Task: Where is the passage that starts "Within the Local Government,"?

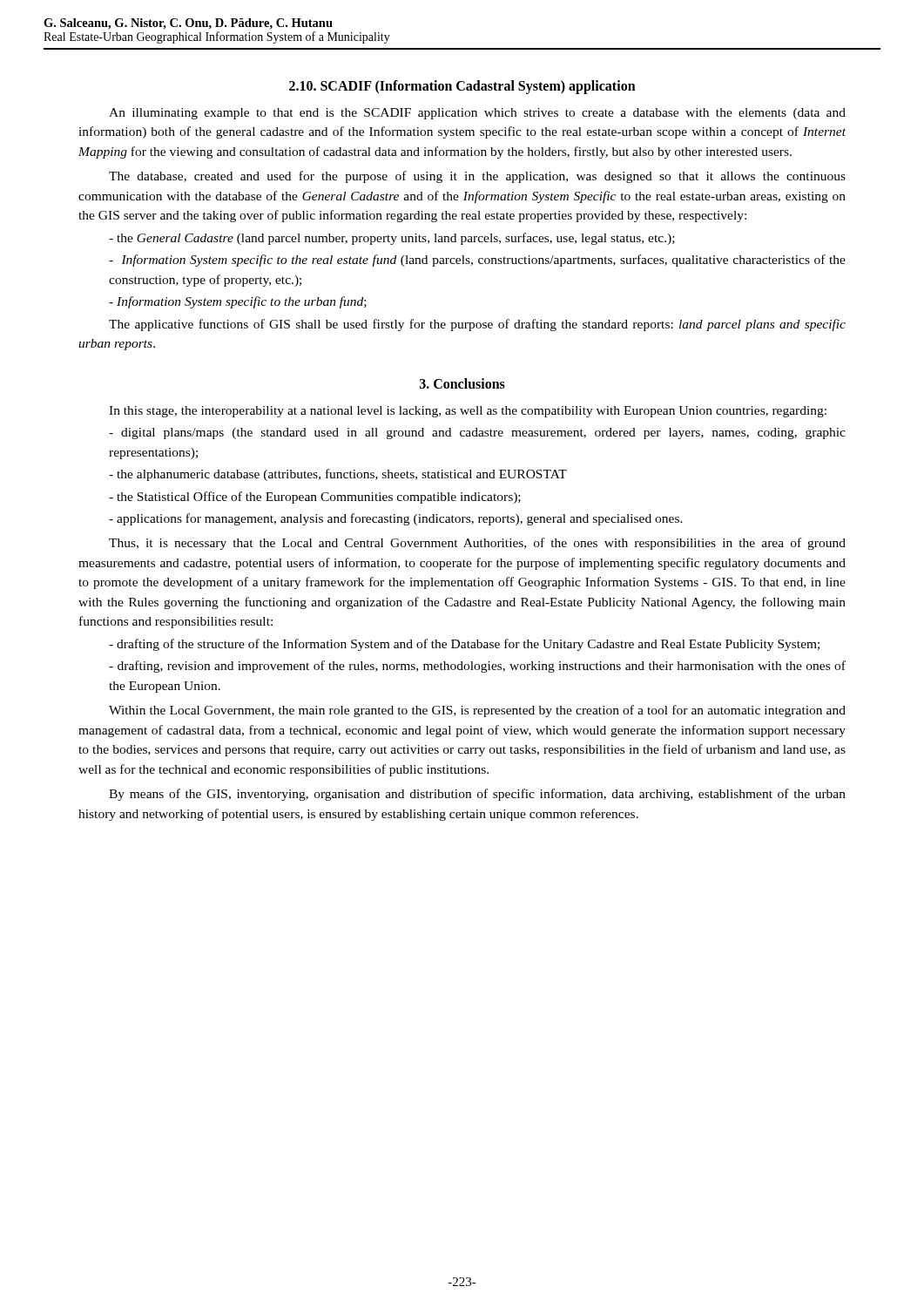Action: [x=462, y=739]
